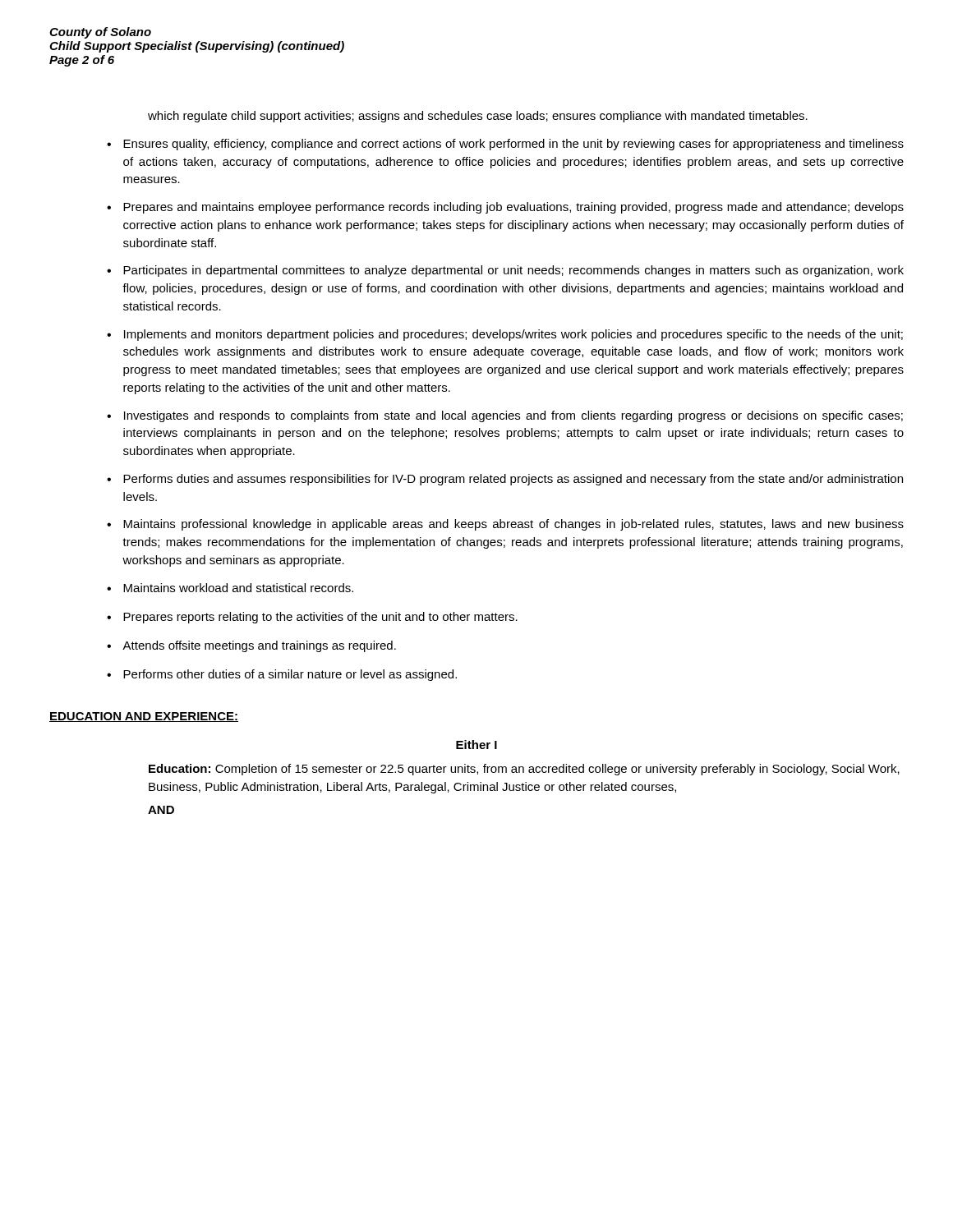
Task: Find the text block that says "Education: Completion of 15"
Action: point(524,778)
